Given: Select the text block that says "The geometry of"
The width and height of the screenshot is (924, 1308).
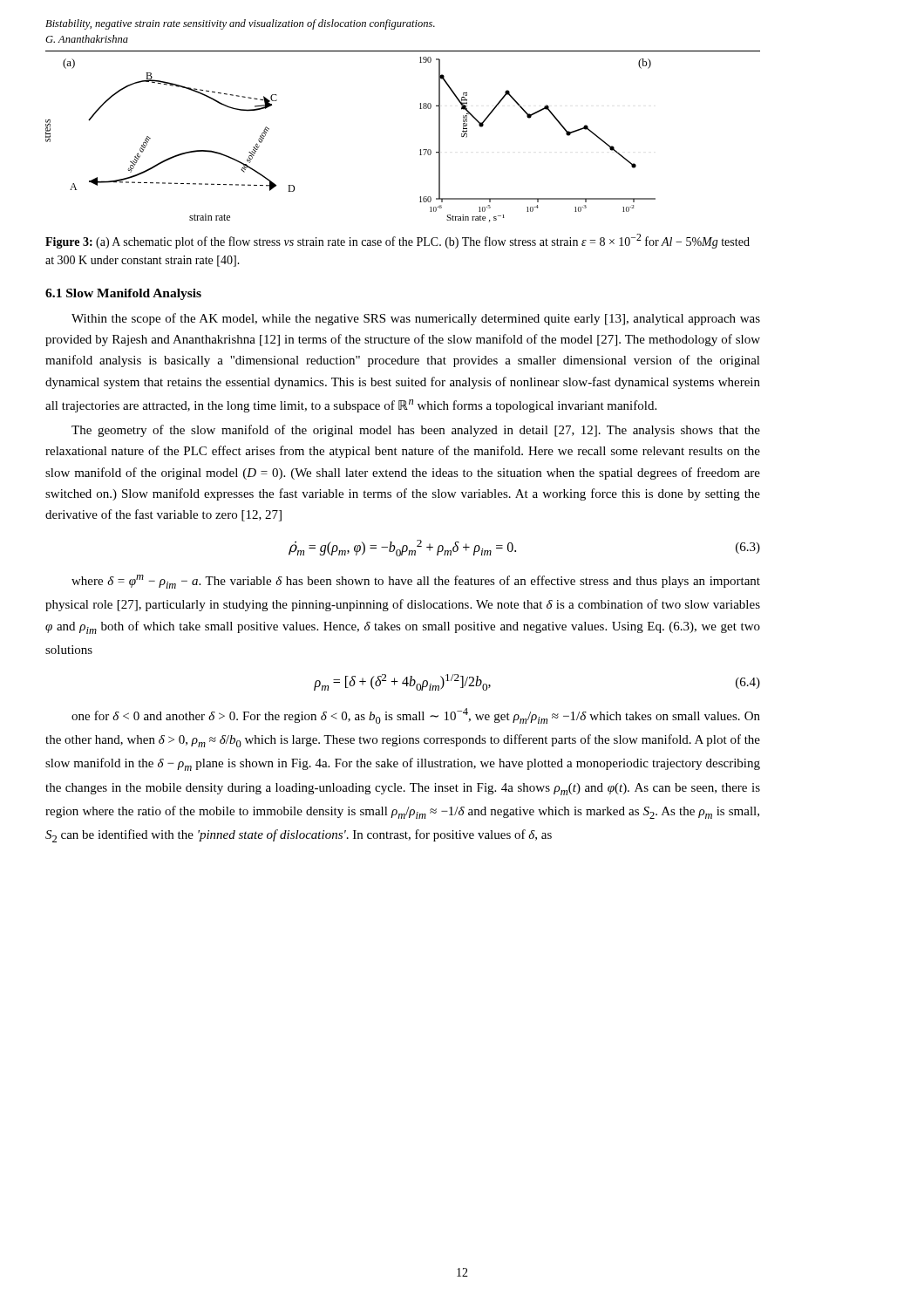Looking at the screenshot, I should click(x=403, y=472).
